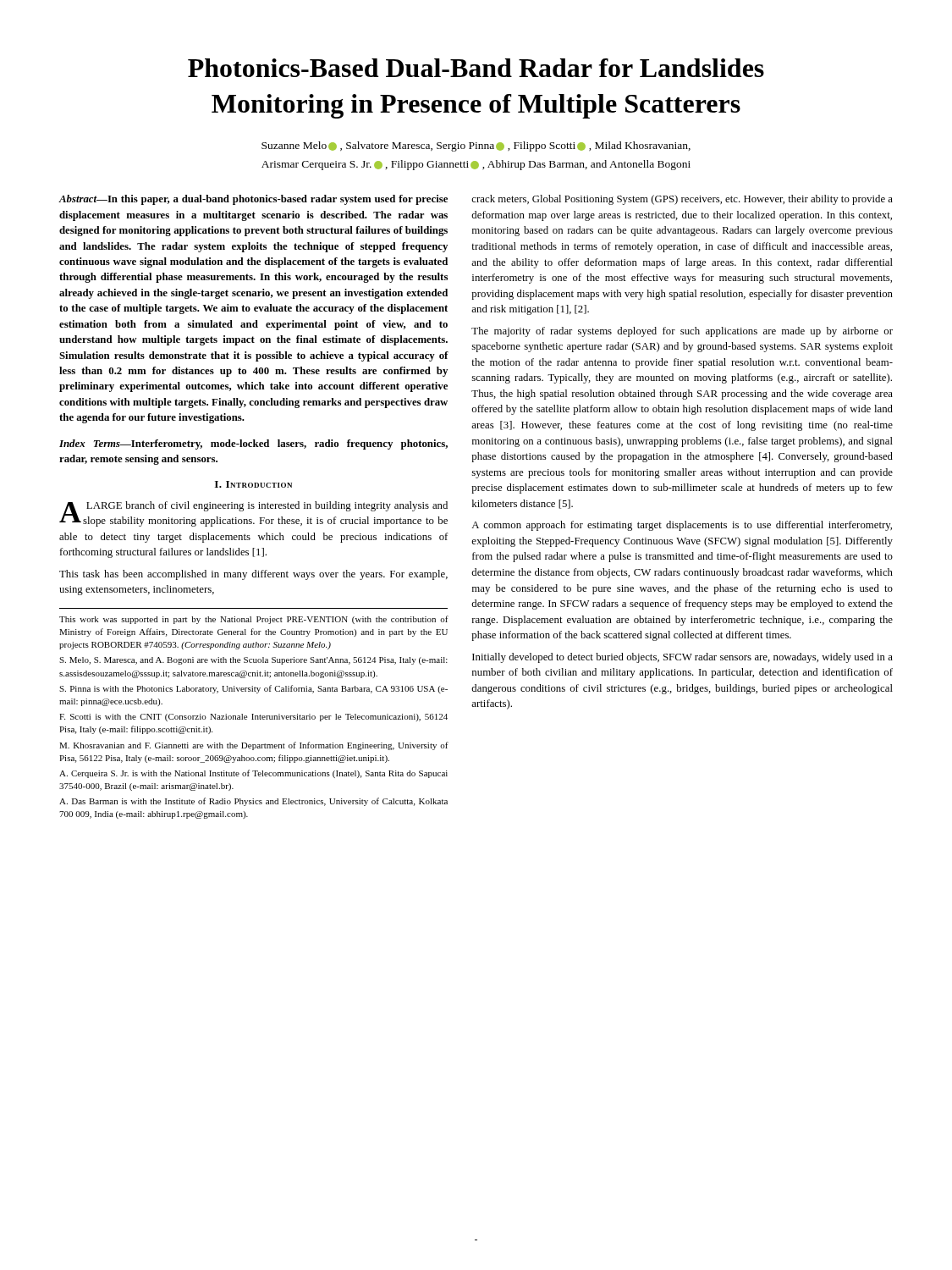The width and height of the screenshot is (952, 1270).
Task: Click on the text block containing "Abstract—In this paper, a dual-band photonics-based"
Action: (254, 309)
